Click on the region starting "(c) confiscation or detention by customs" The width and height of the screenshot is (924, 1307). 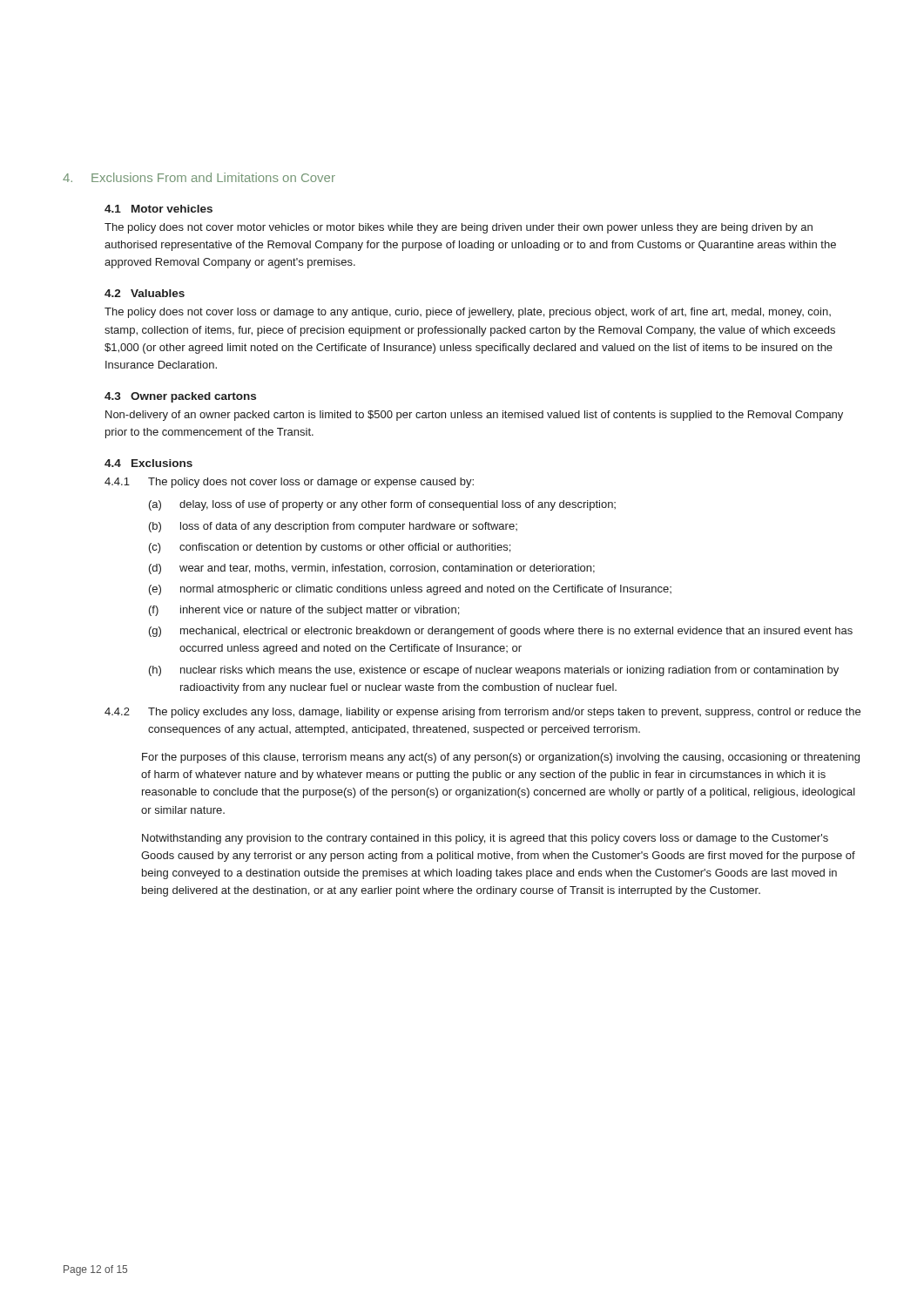(501, 547)
